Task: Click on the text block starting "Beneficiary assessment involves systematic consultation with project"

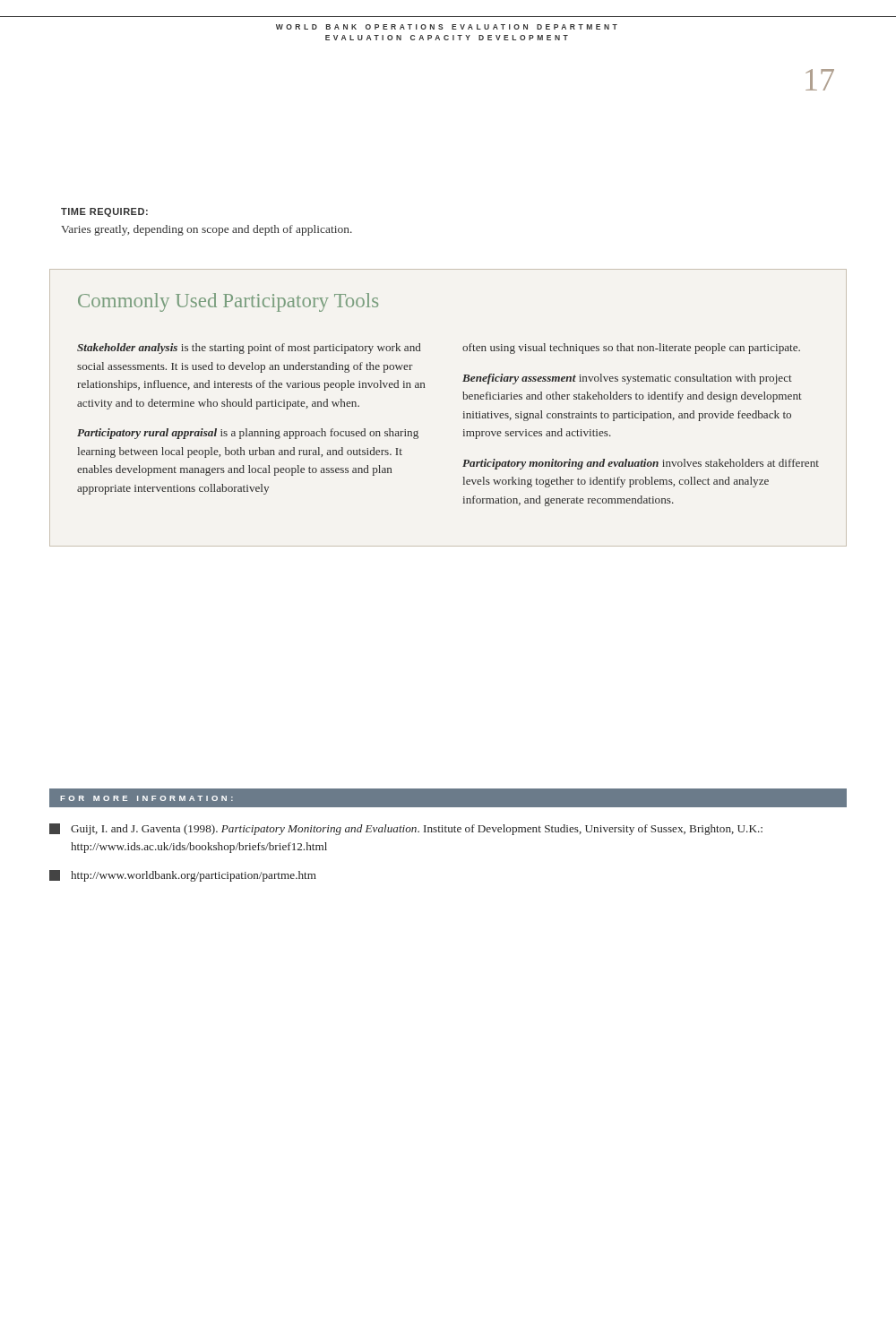Action: pos(632,405)
